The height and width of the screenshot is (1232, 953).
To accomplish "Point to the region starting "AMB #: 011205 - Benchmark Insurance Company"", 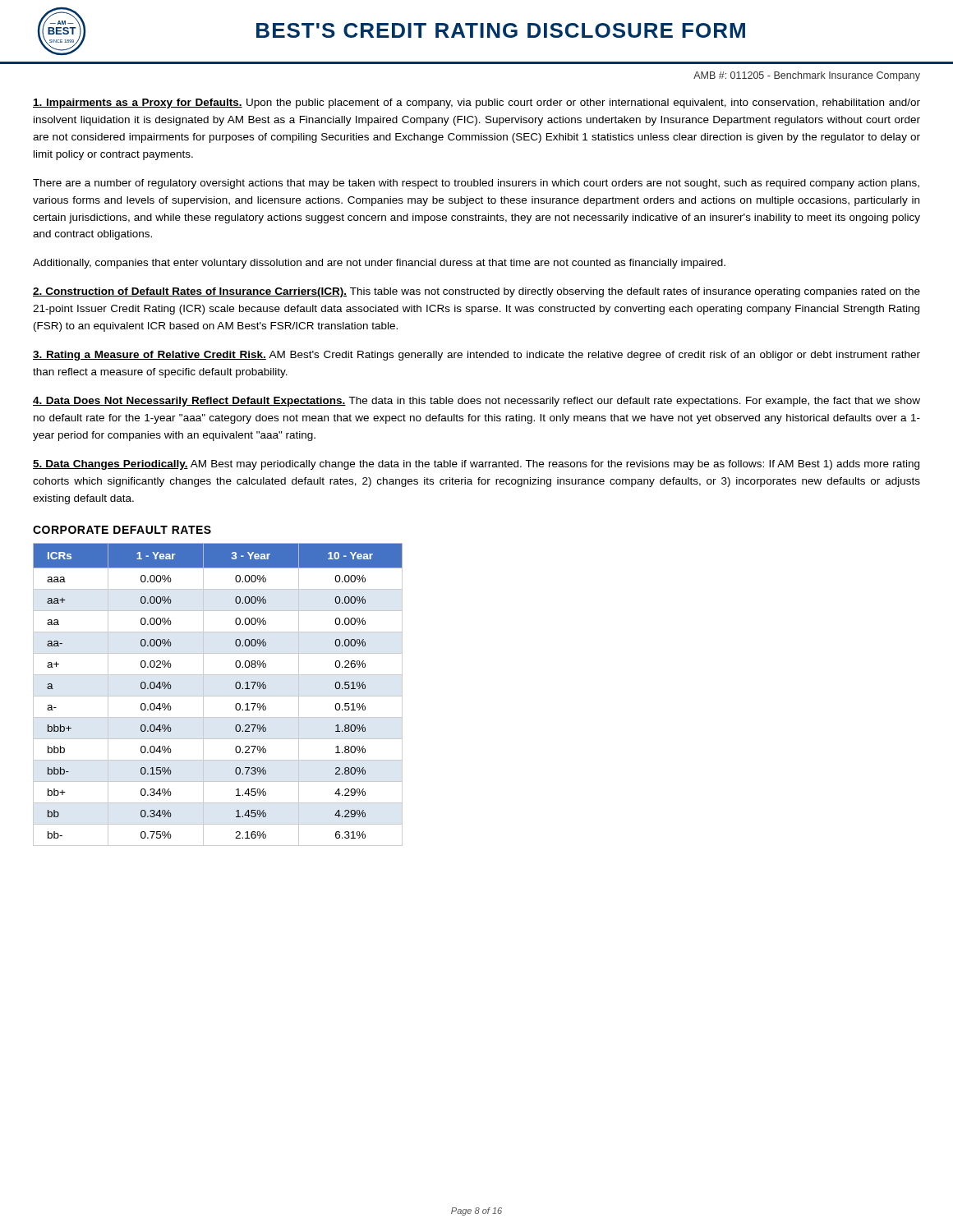I will pos(807,76).
